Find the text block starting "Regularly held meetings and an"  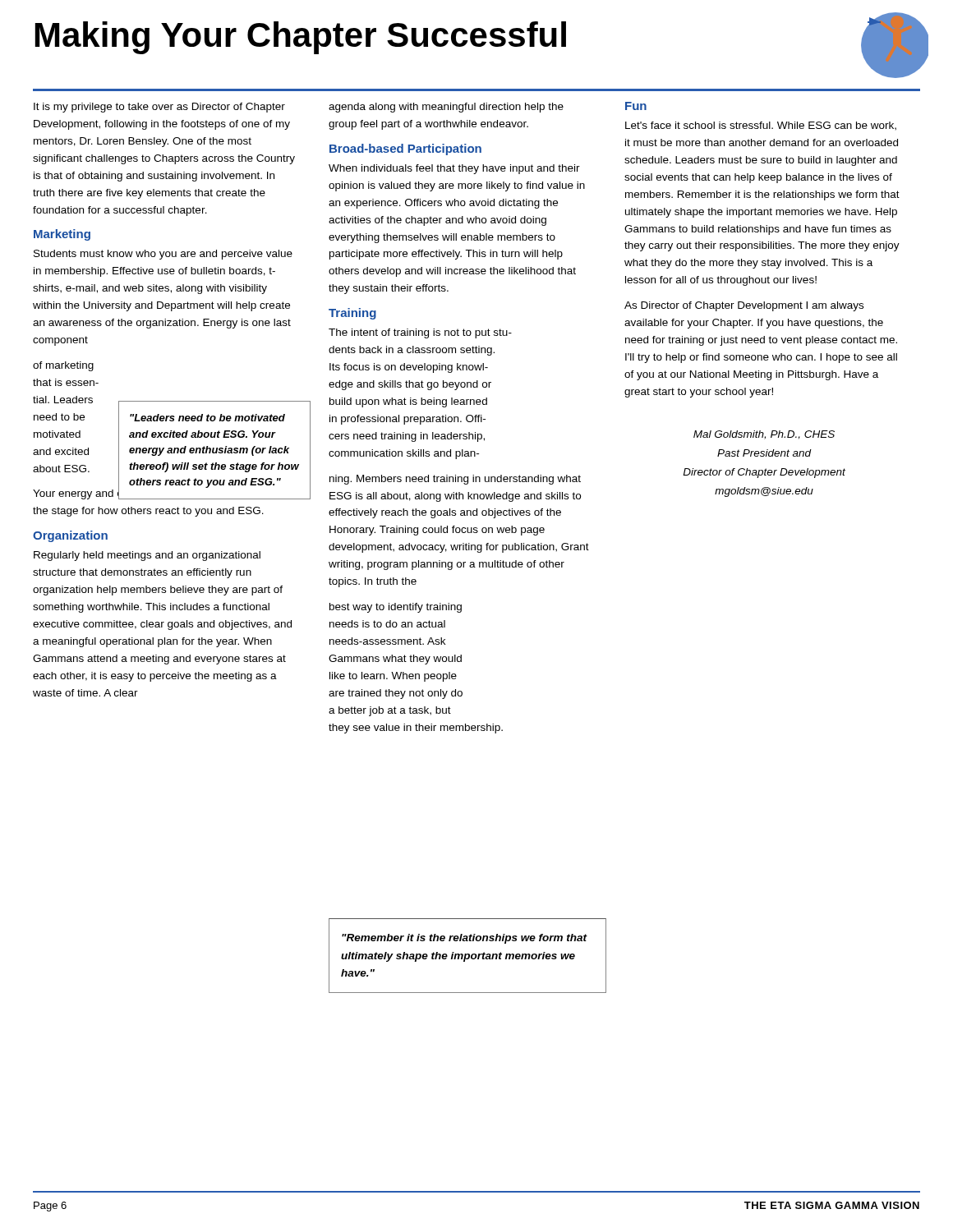pyautogui.click(x=163, y=624)
